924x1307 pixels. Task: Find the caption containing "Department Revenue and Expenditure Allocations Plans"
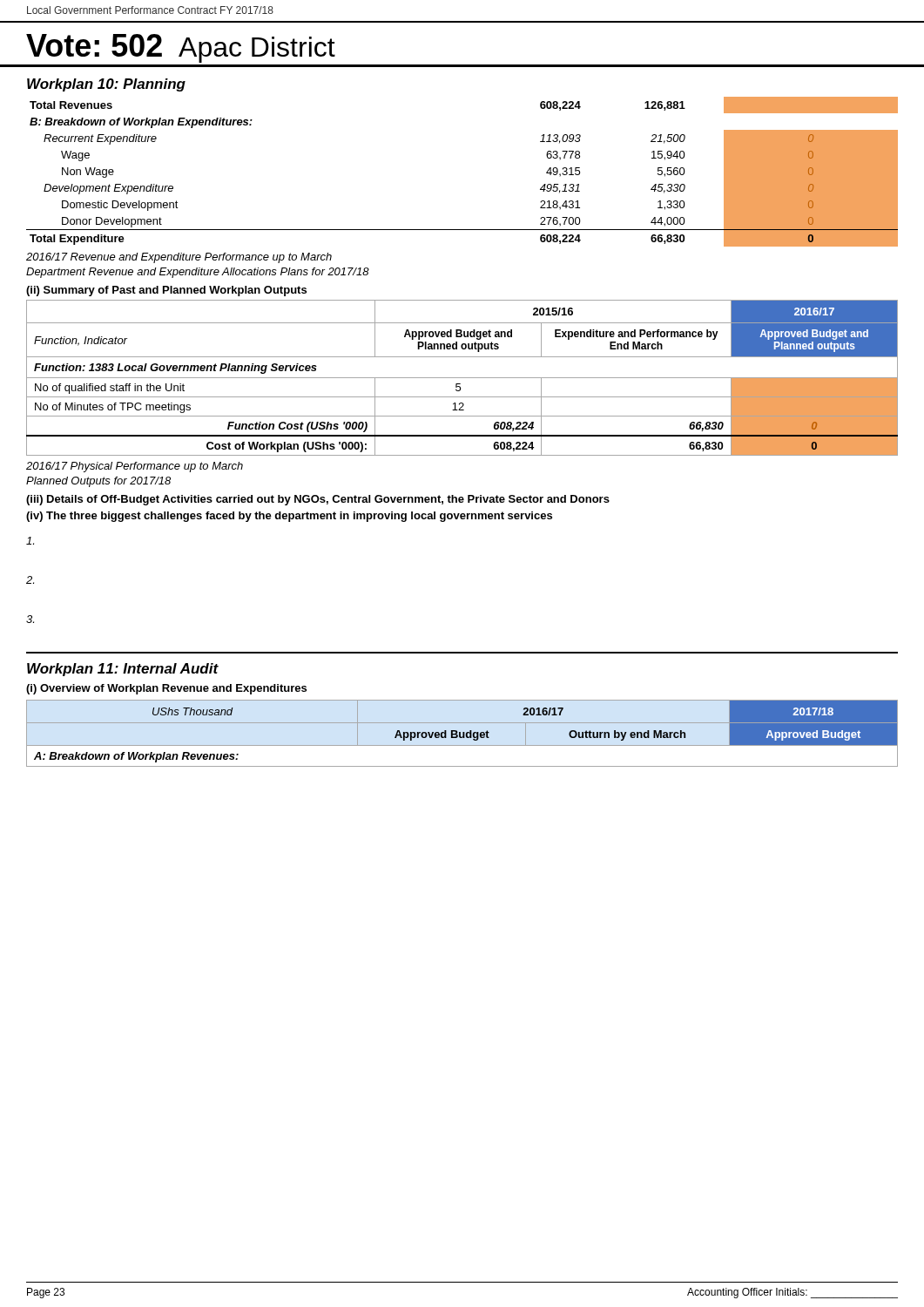coord(197,271)
